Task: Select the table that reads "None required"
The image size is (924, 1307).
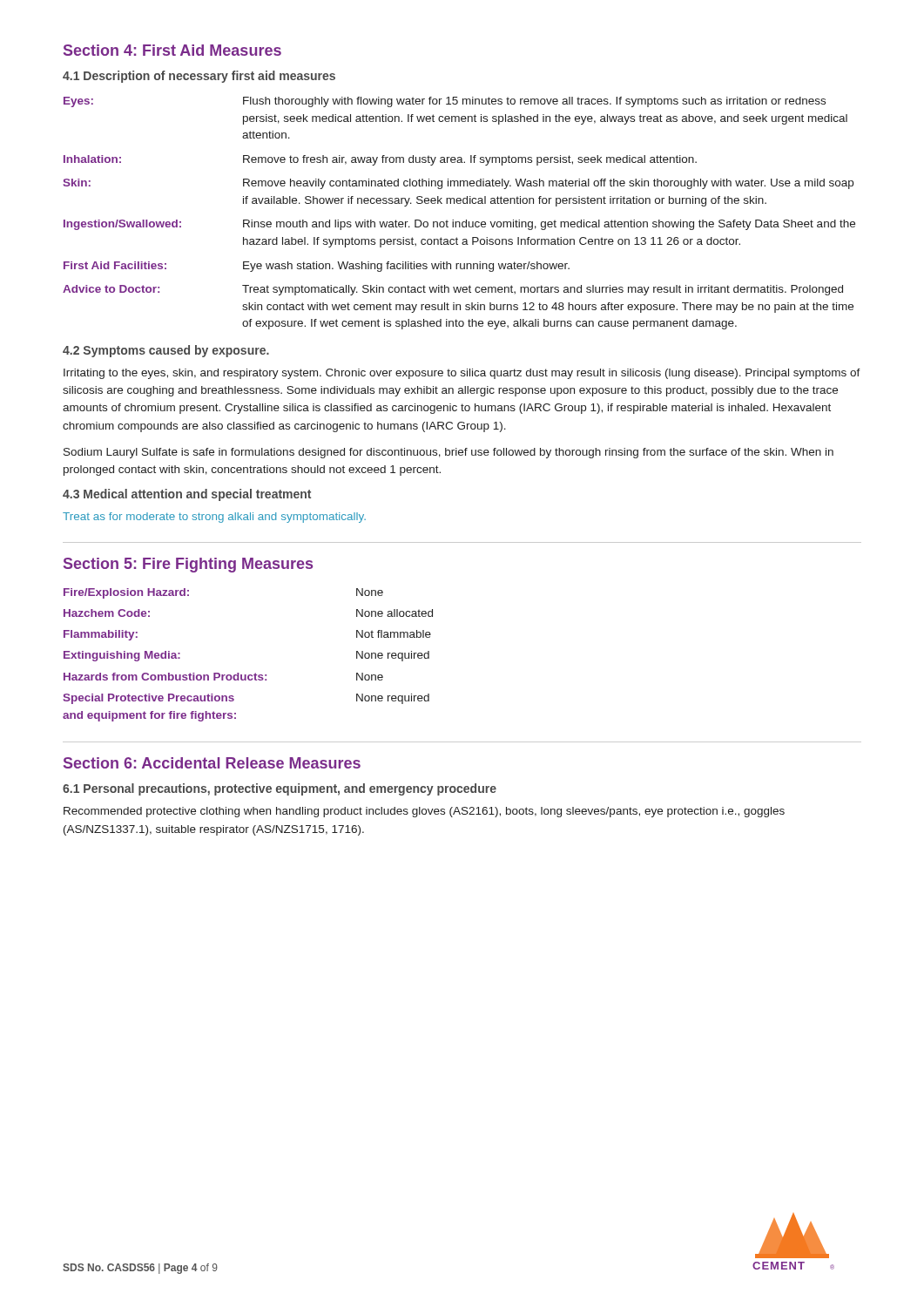Action: coord(462,654)
